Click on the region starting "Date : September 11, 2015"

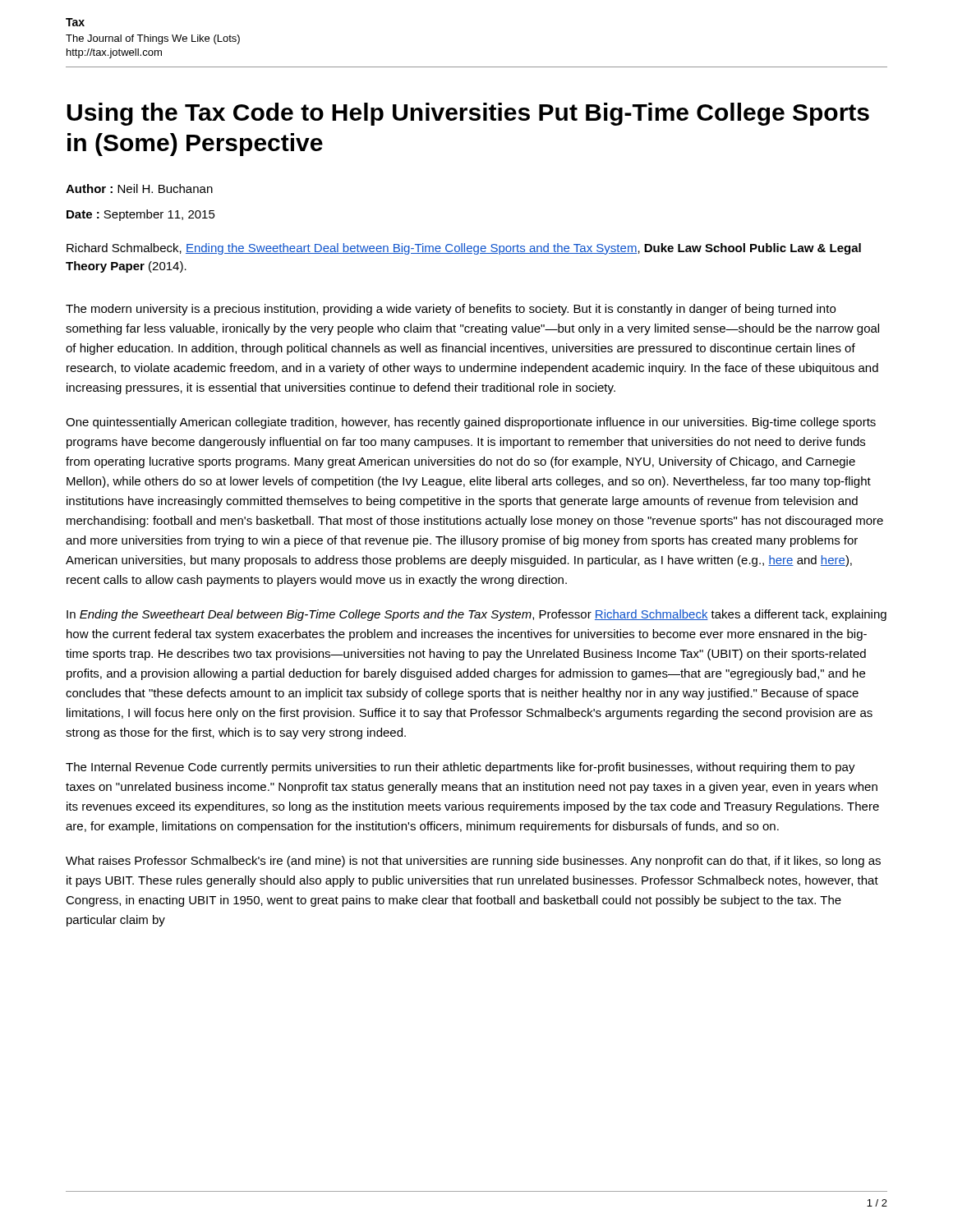point(140,214)
